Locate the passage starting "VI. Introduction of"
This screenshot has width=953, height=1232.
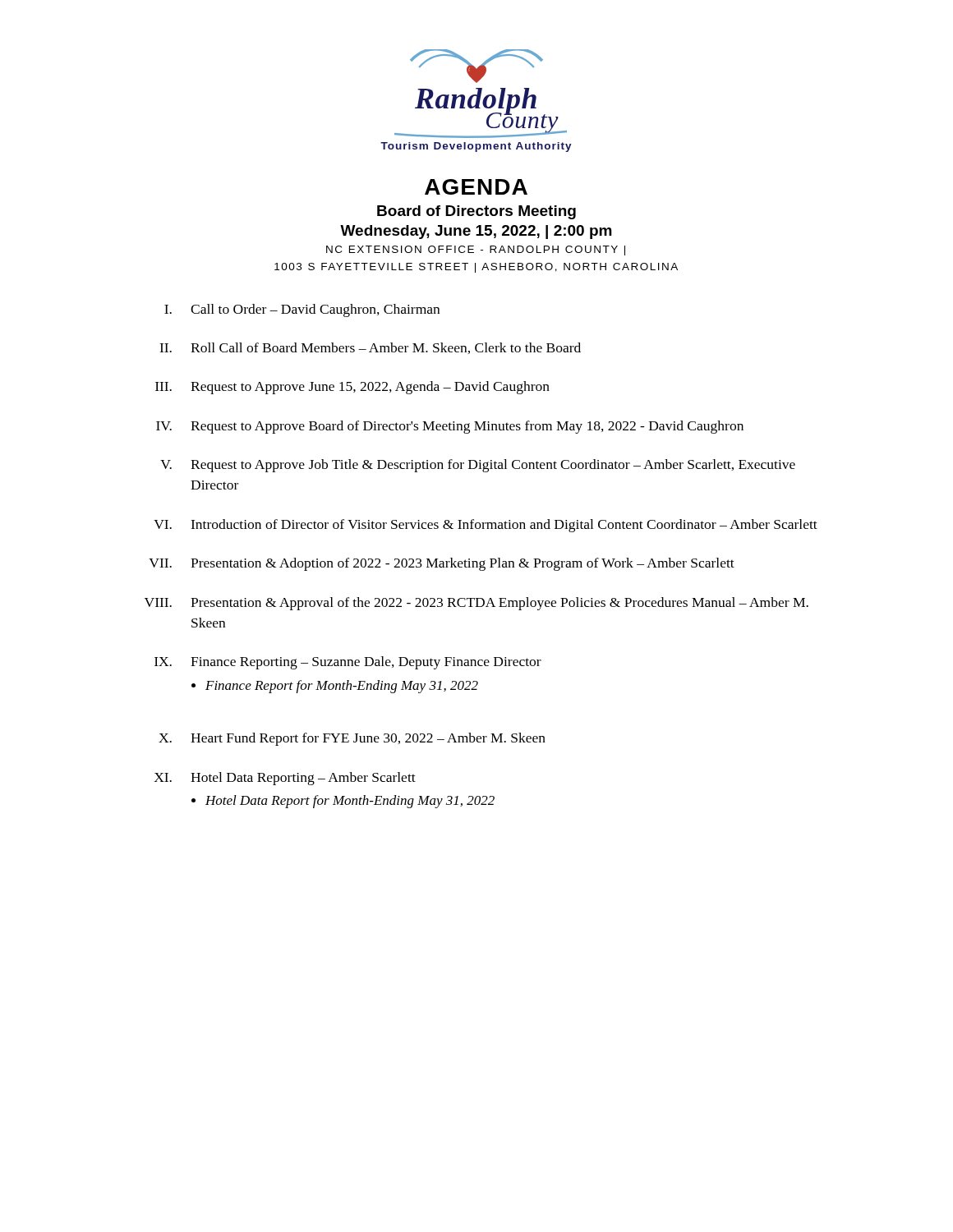tap(476, 524)
